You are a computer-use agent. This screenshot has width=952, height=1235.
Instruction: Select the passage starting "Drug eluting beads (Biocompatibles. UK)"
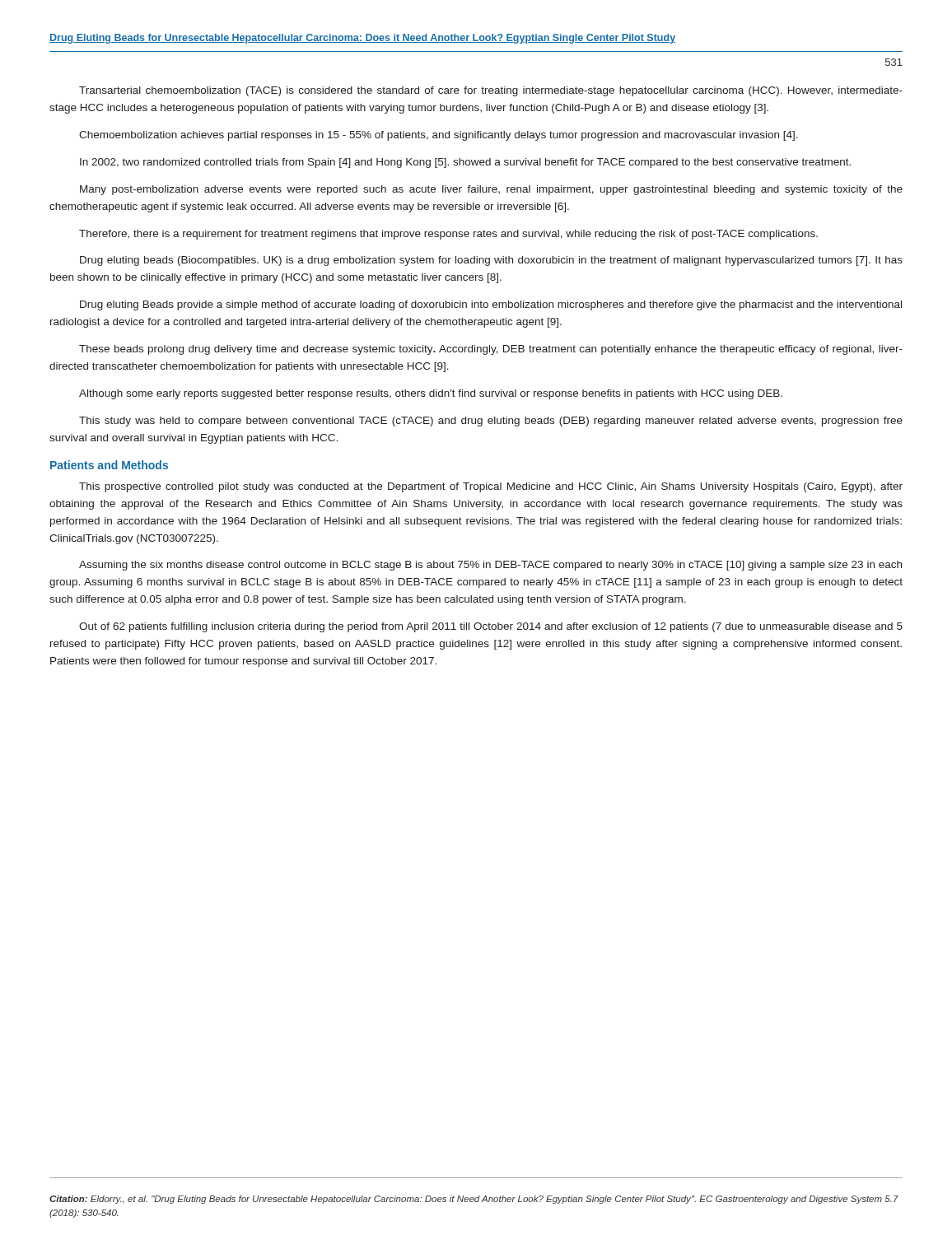coord(476,269)
